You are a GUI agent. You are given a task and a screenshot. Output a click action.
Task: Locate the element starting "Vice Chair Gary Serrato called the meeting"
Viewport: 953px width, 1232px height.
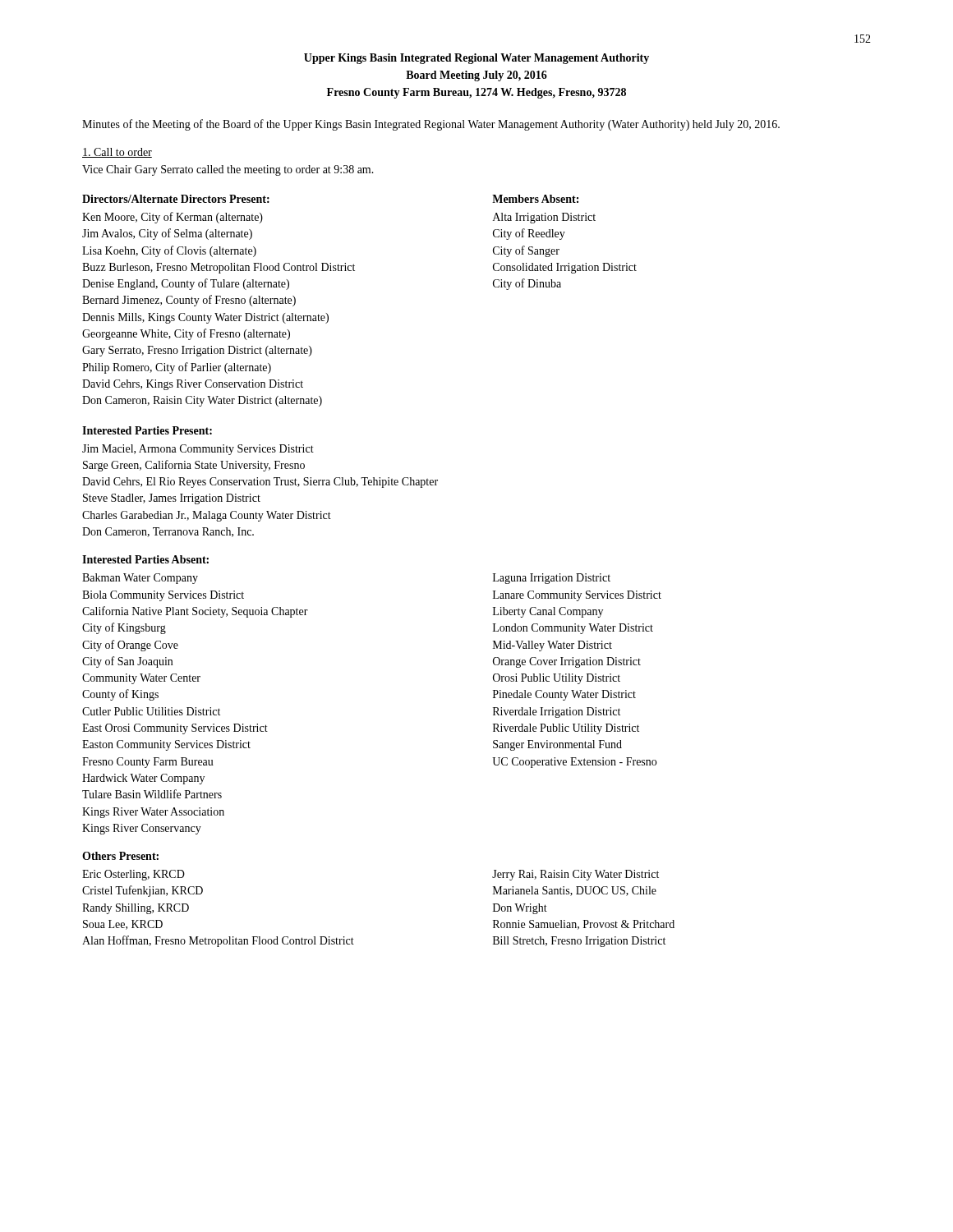tap(228, 170)
